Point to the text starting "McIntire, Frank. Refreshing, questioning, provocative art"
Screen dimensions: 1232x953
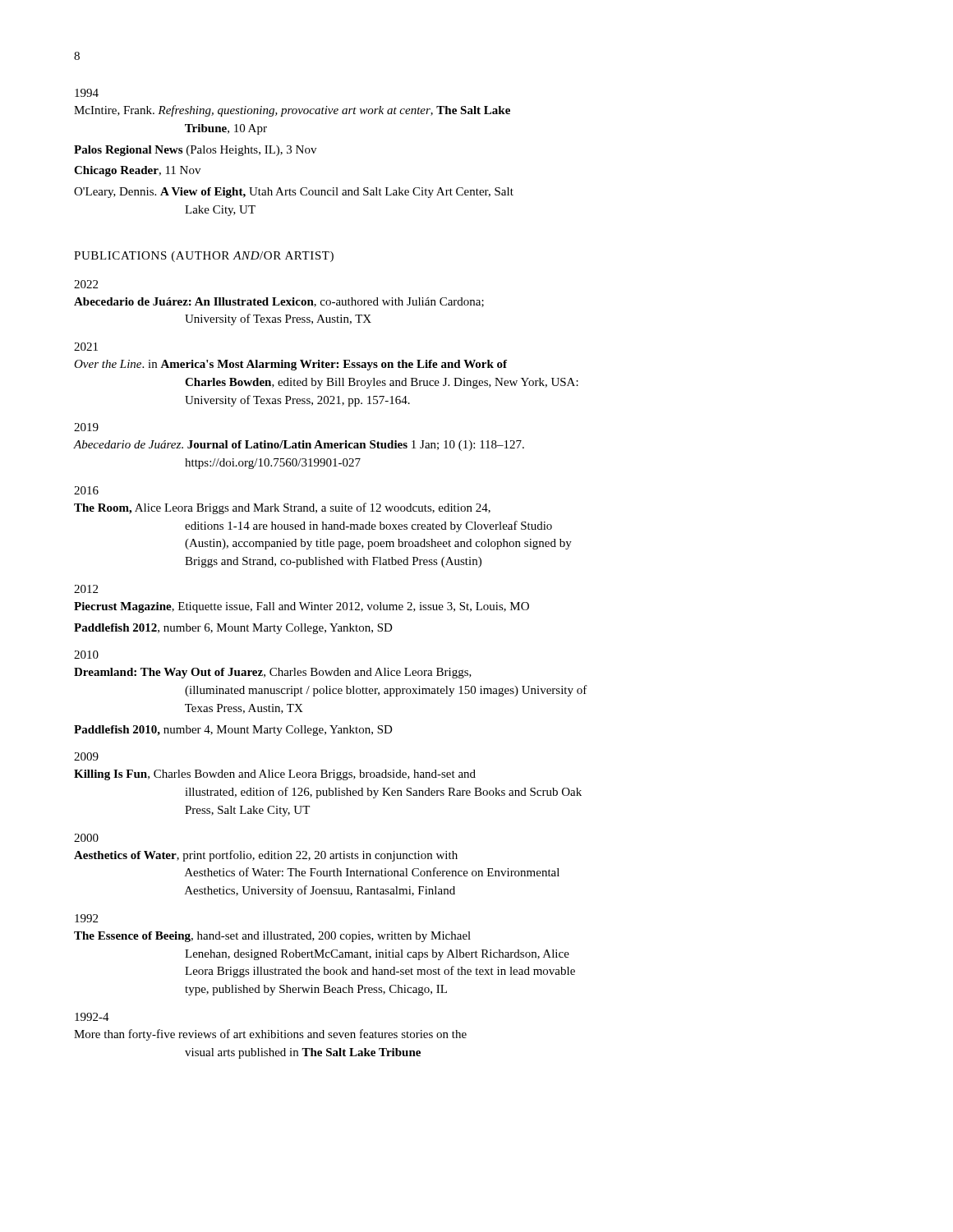click(329, 119)
